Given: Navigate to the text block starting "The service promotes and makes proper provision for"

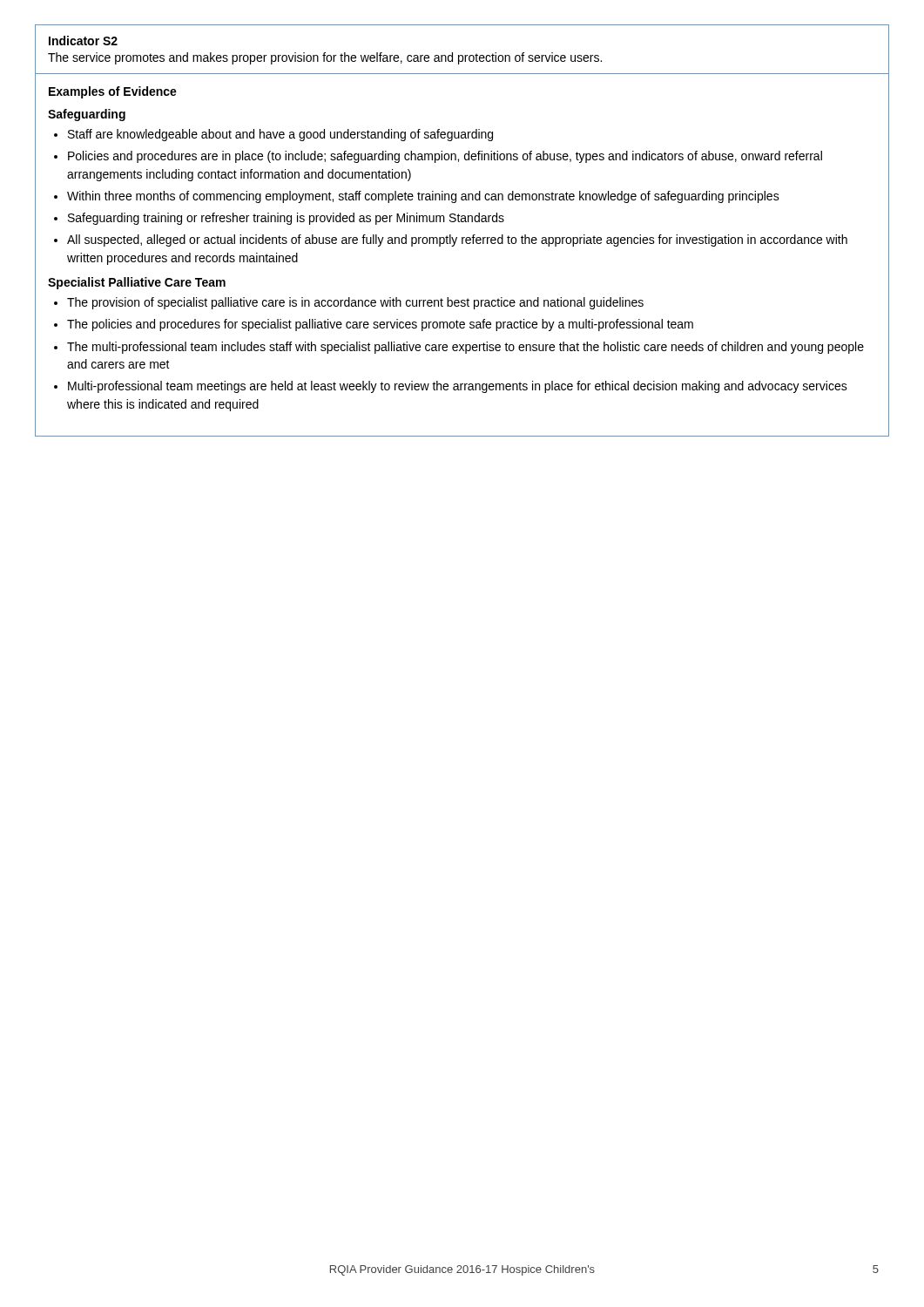Looking at the screenshot, I should [325, 58].
